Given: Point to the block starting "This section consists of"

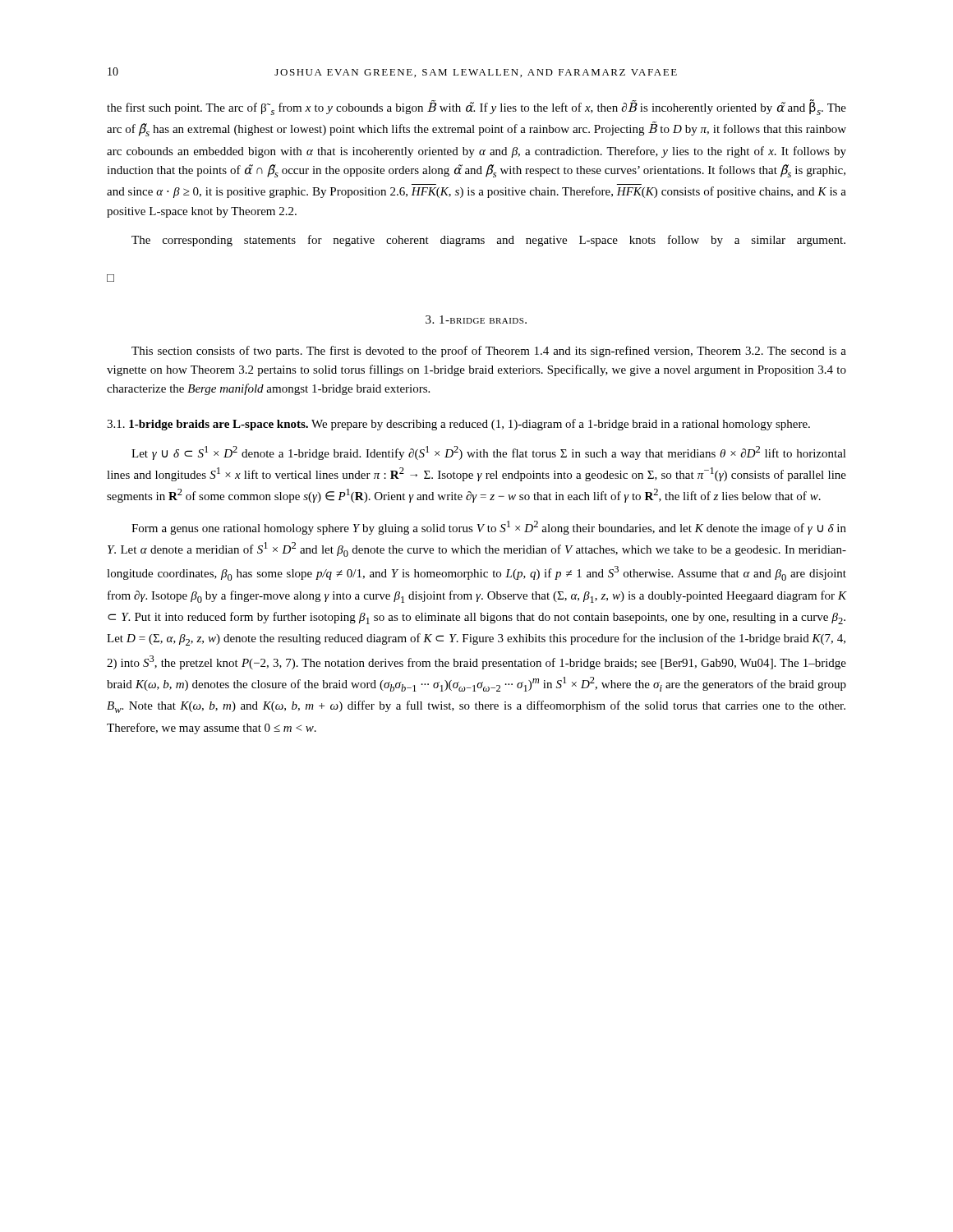Looking at the screenshot, I should click(476, 370).
